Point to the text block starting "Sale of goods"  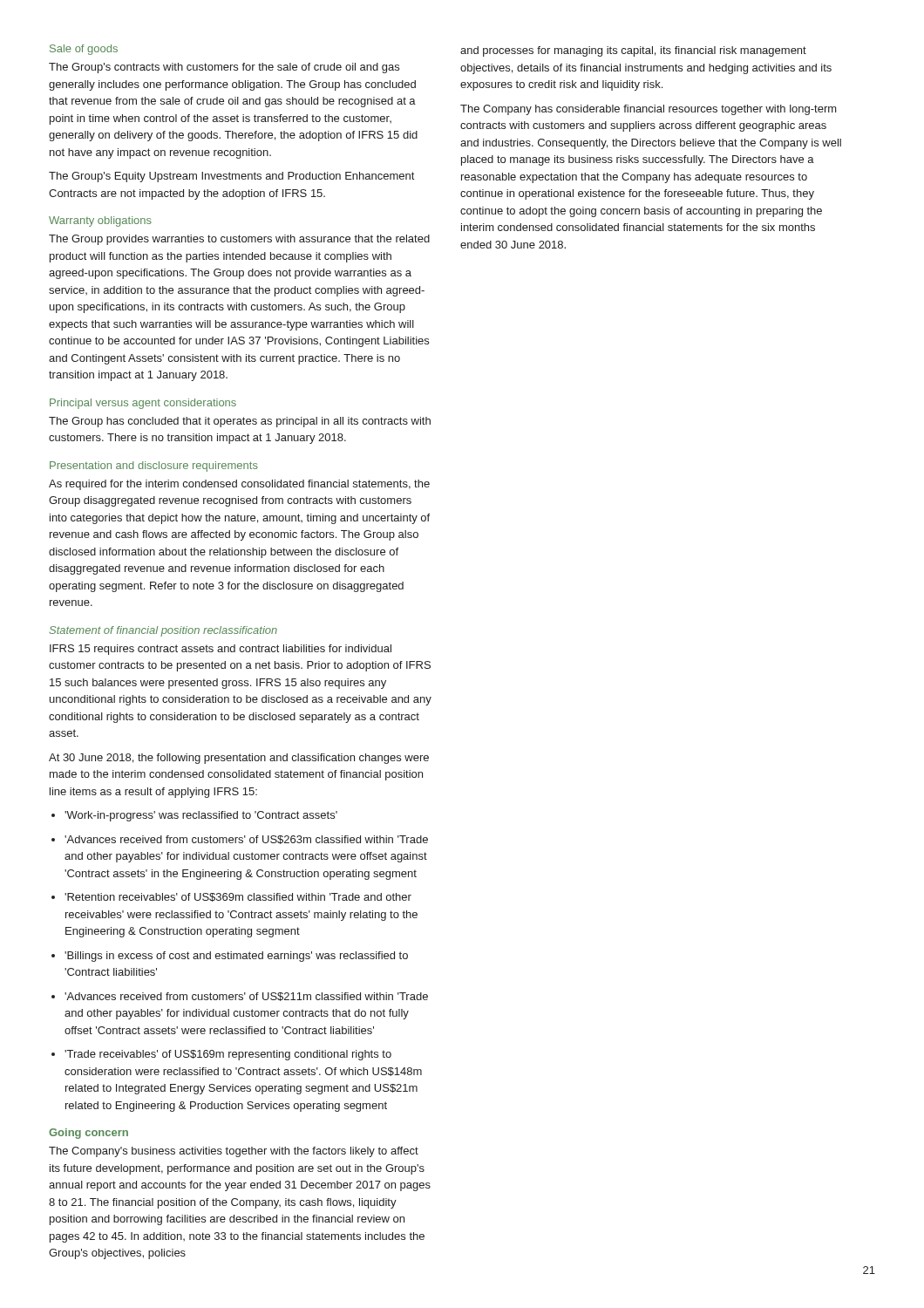[x=83, y=48]
